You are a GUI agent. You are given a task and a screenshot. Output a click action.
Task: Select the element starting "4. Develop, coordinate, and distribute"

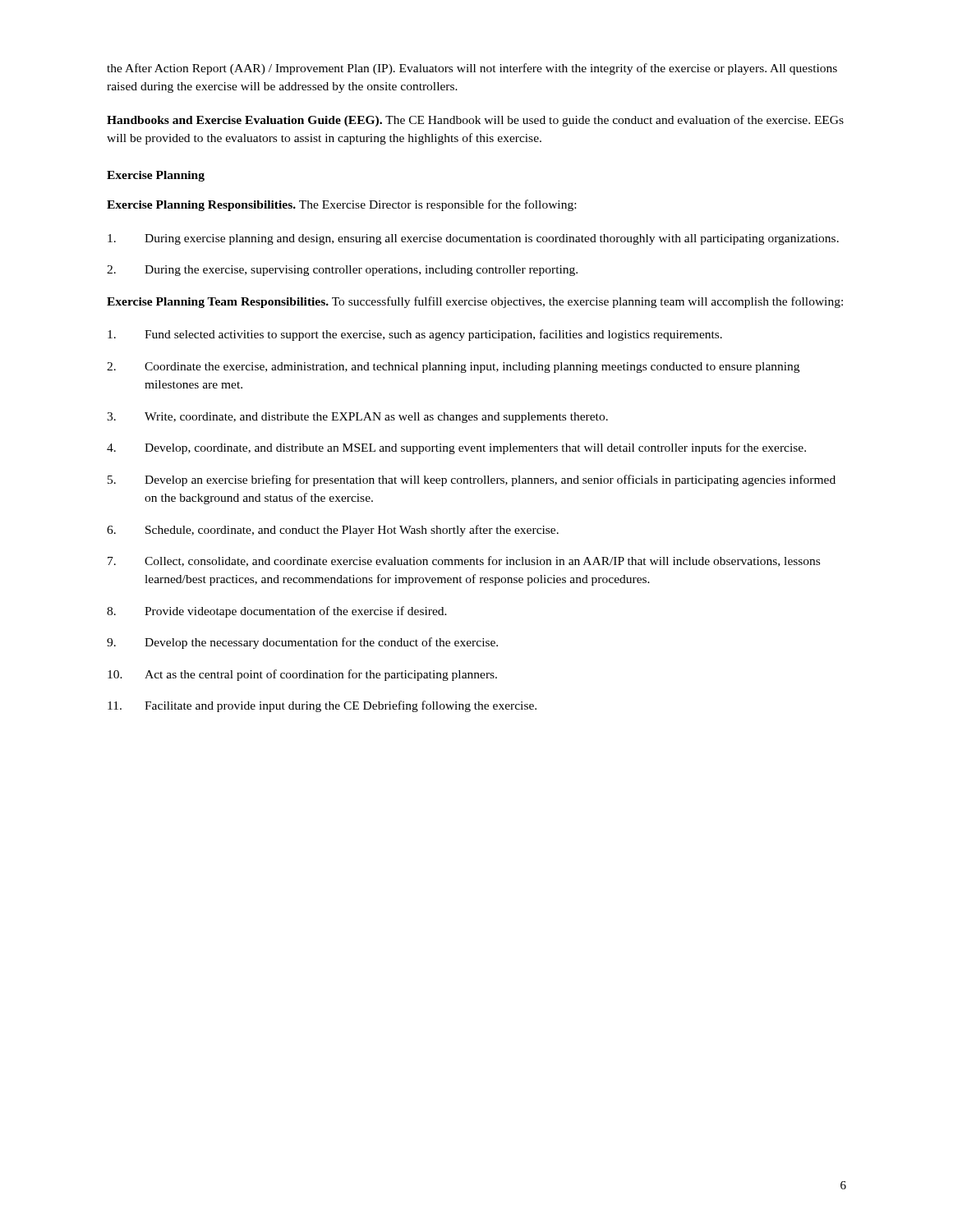tap(476, 448)
